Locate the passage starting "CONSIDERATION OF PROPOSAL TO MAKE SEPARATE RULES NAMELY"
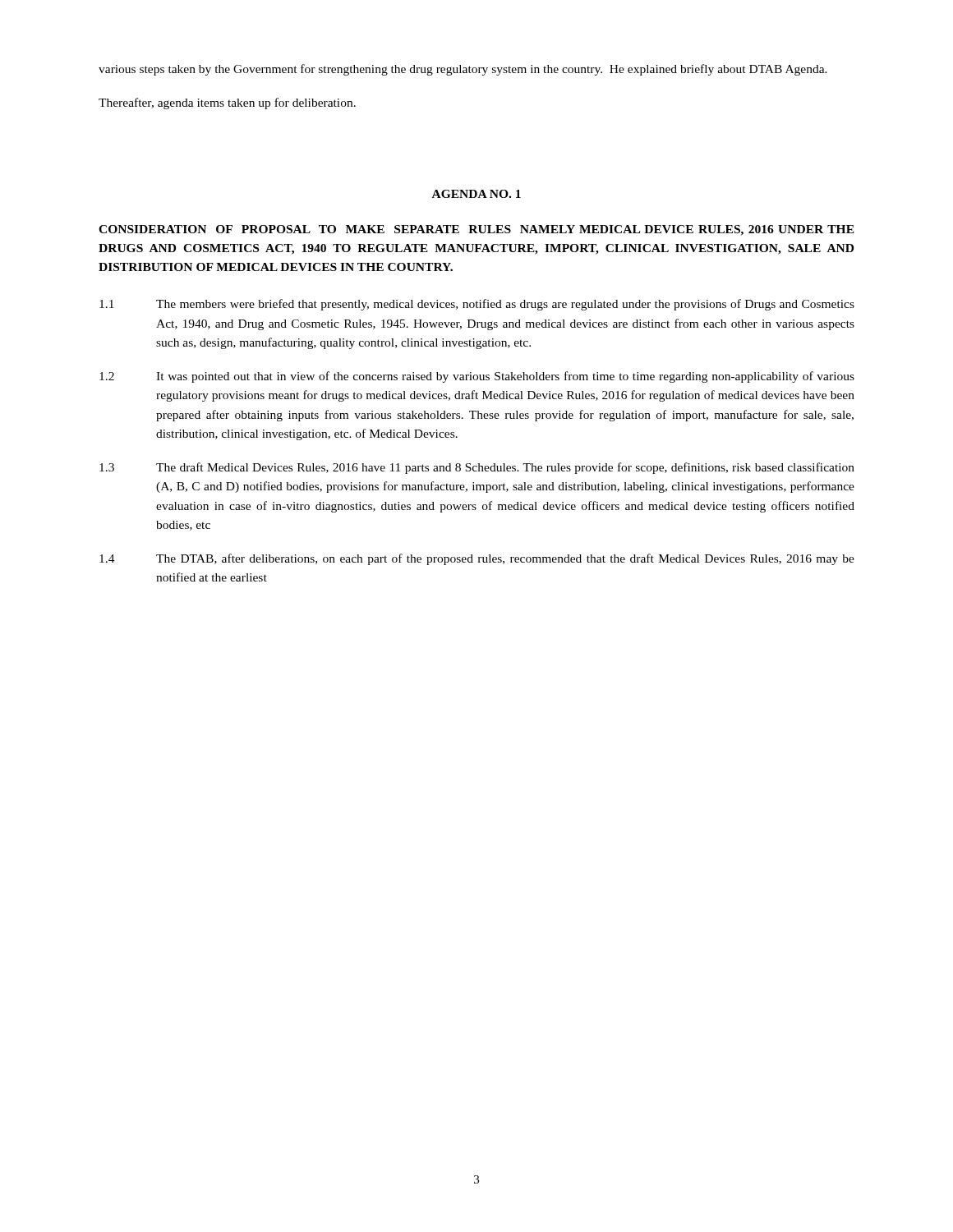 click(476, 247)
